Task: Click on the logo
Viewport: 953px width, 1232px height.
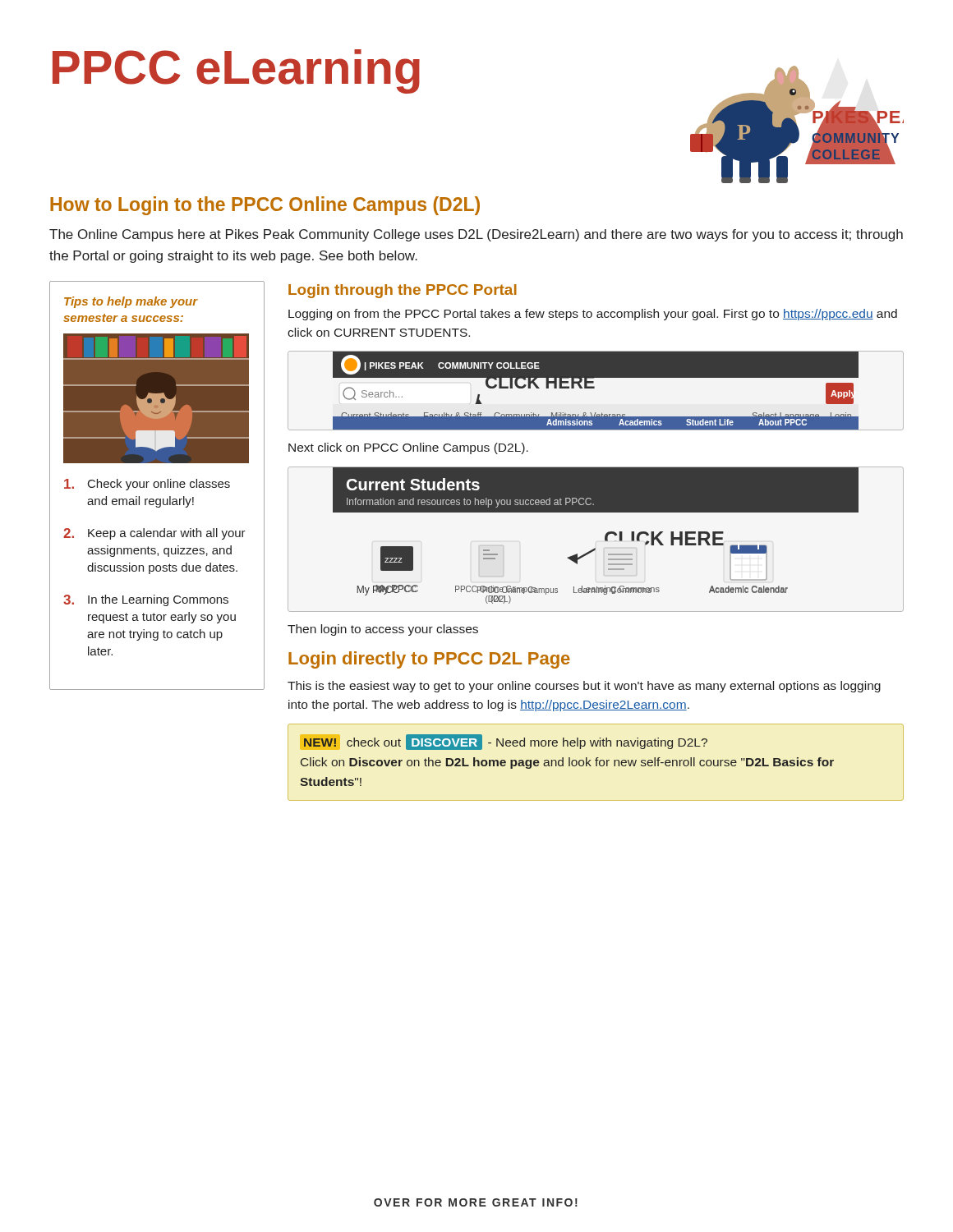Action: point(776,107)
